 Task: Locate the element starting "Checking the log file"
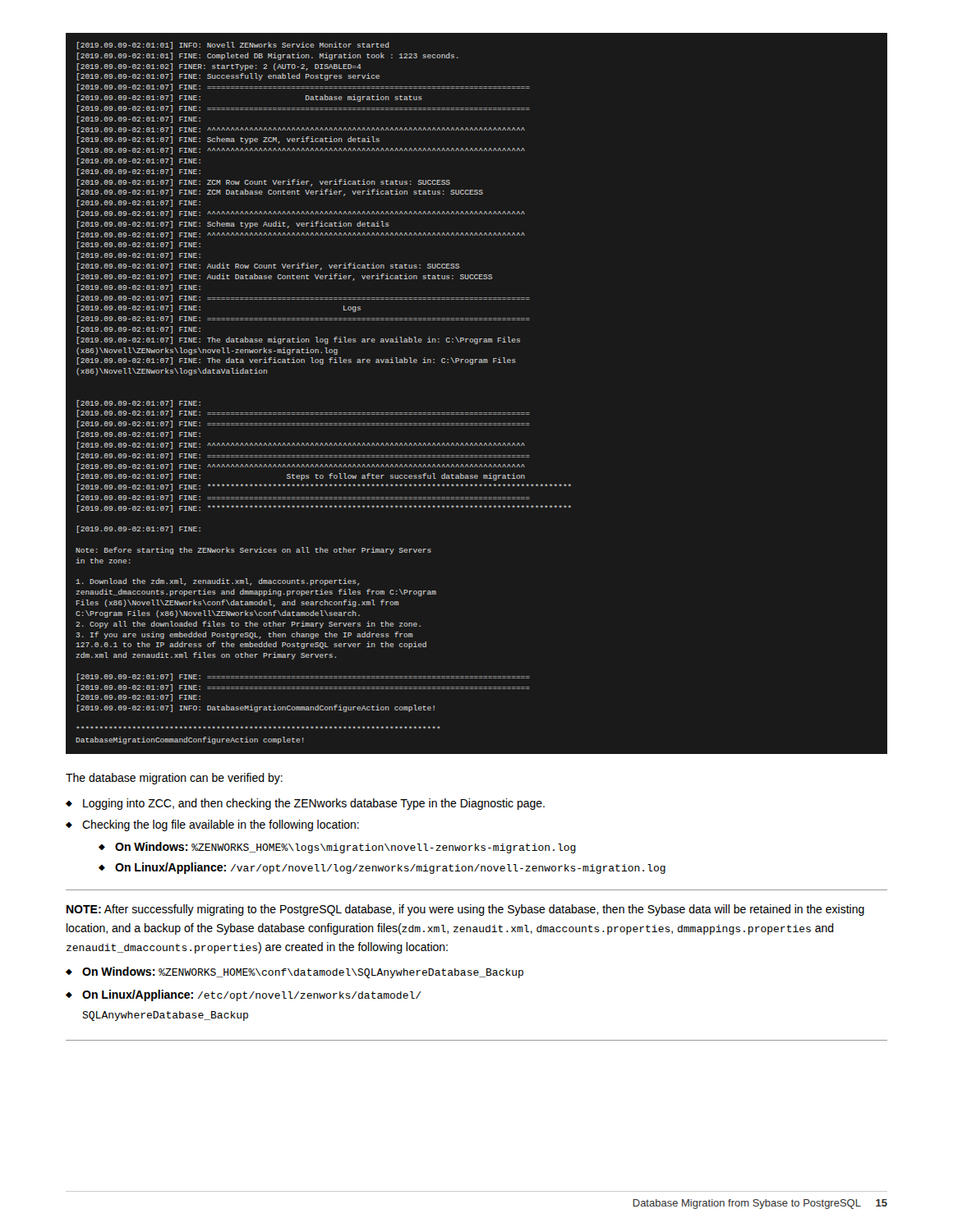coord(476,847)
